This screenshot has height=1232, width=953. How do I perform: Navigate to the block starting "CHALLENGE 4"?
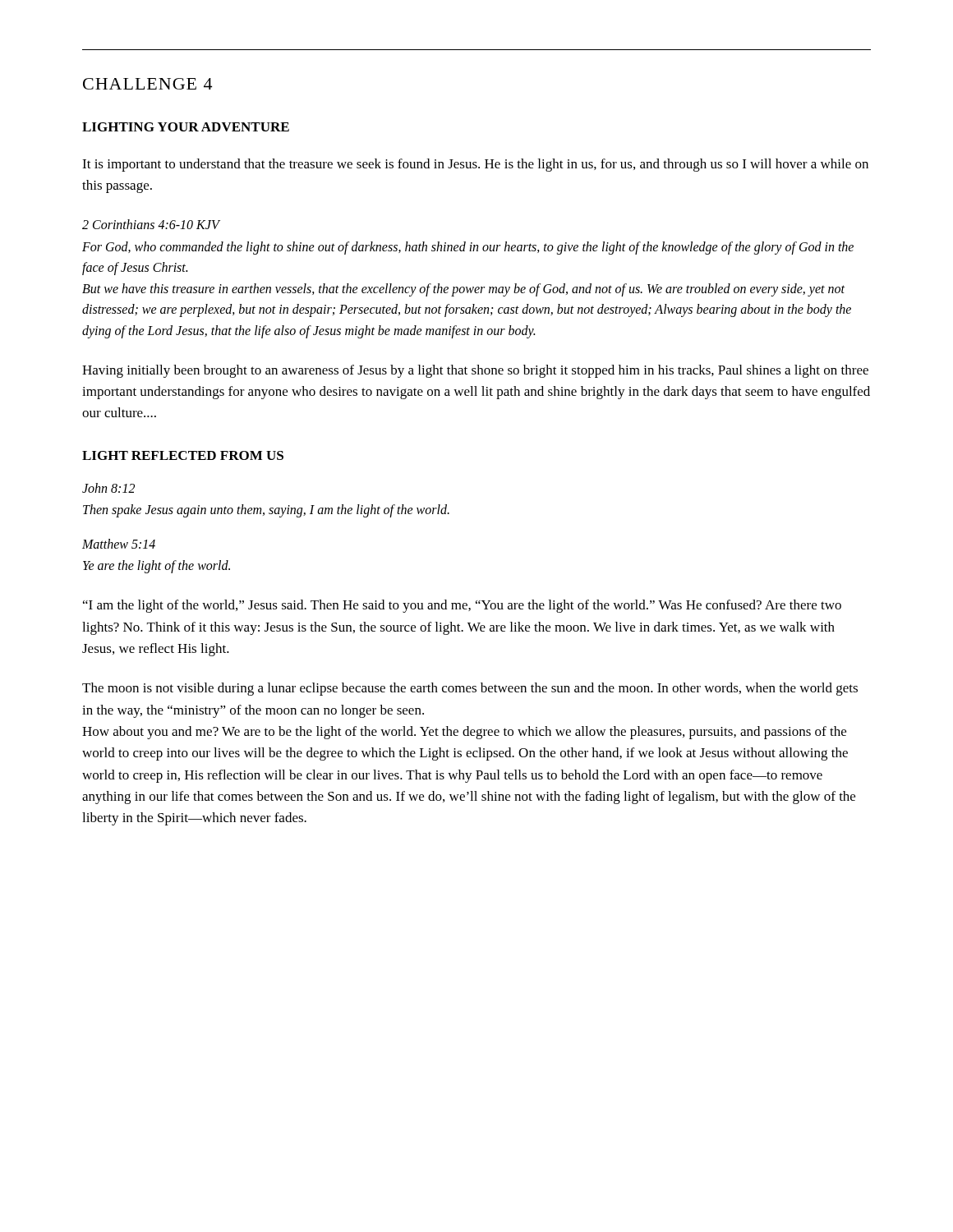pos(148,83)
